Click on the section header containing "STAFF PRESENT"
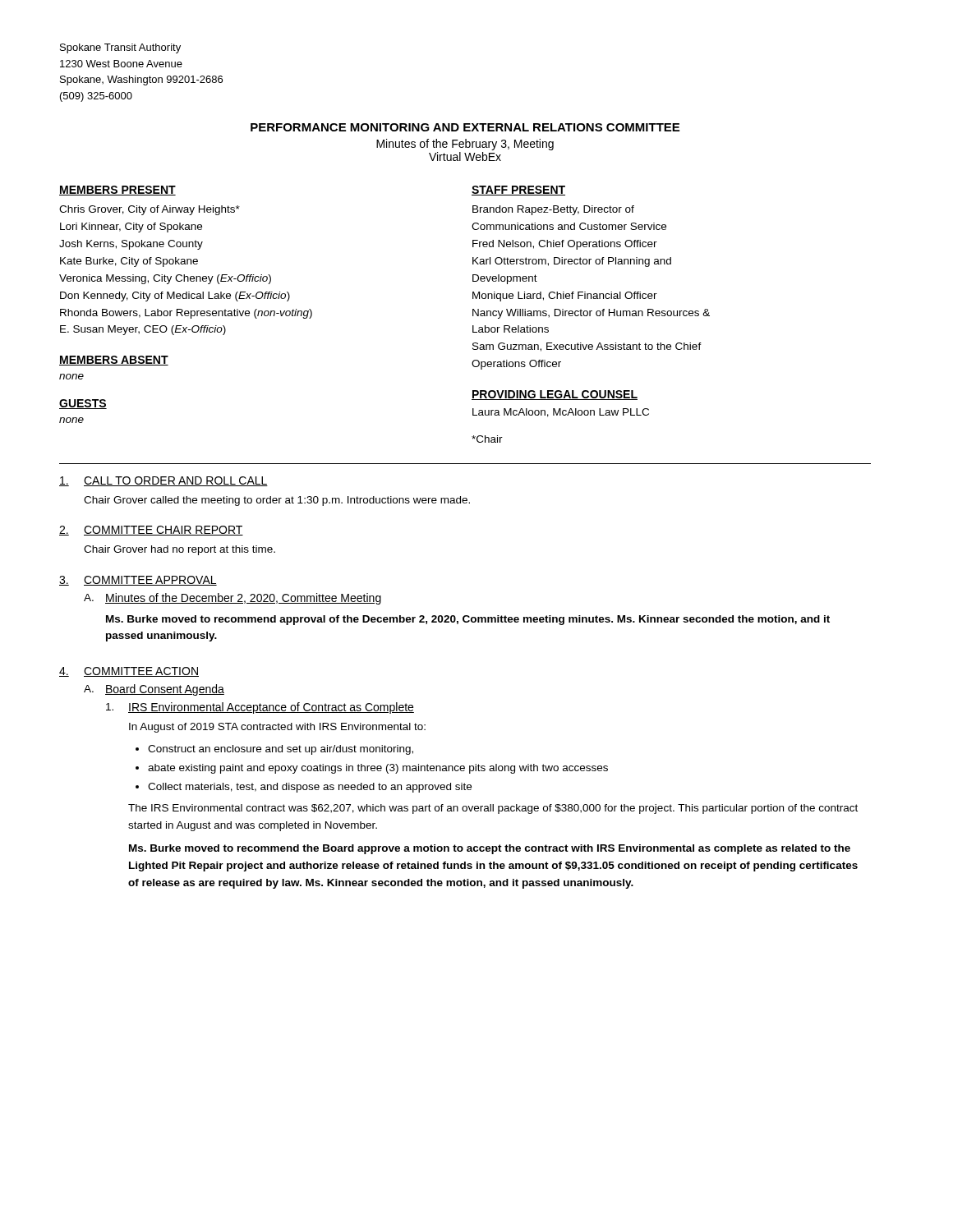953x1232 pixels. tap(518, 190)
